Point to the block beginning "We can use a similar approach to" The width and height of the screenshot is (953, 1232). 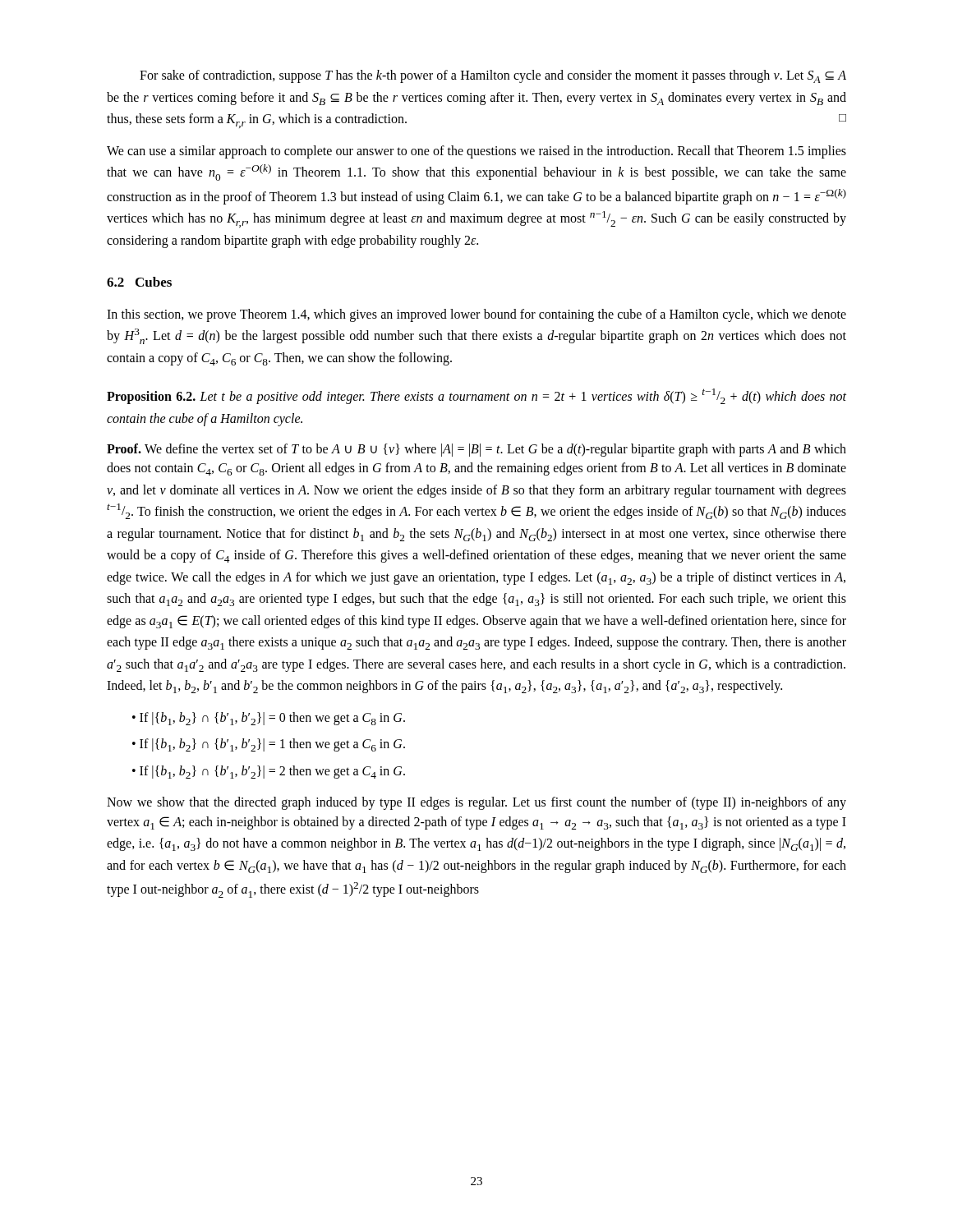(476, 195)
